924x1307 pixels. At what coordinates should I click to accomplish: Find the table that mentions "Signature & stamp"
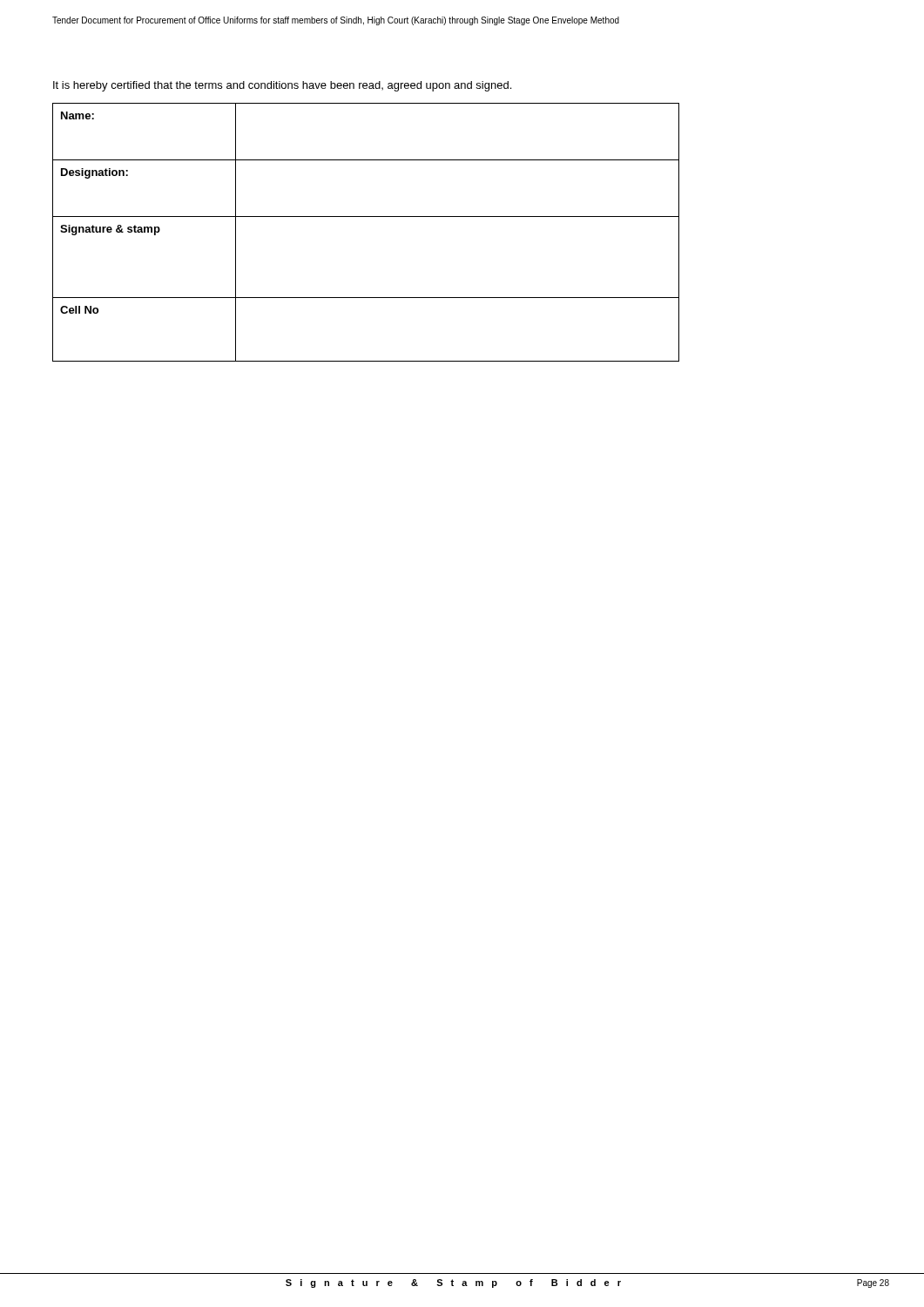pyautogui.click(x=366, y=232)
